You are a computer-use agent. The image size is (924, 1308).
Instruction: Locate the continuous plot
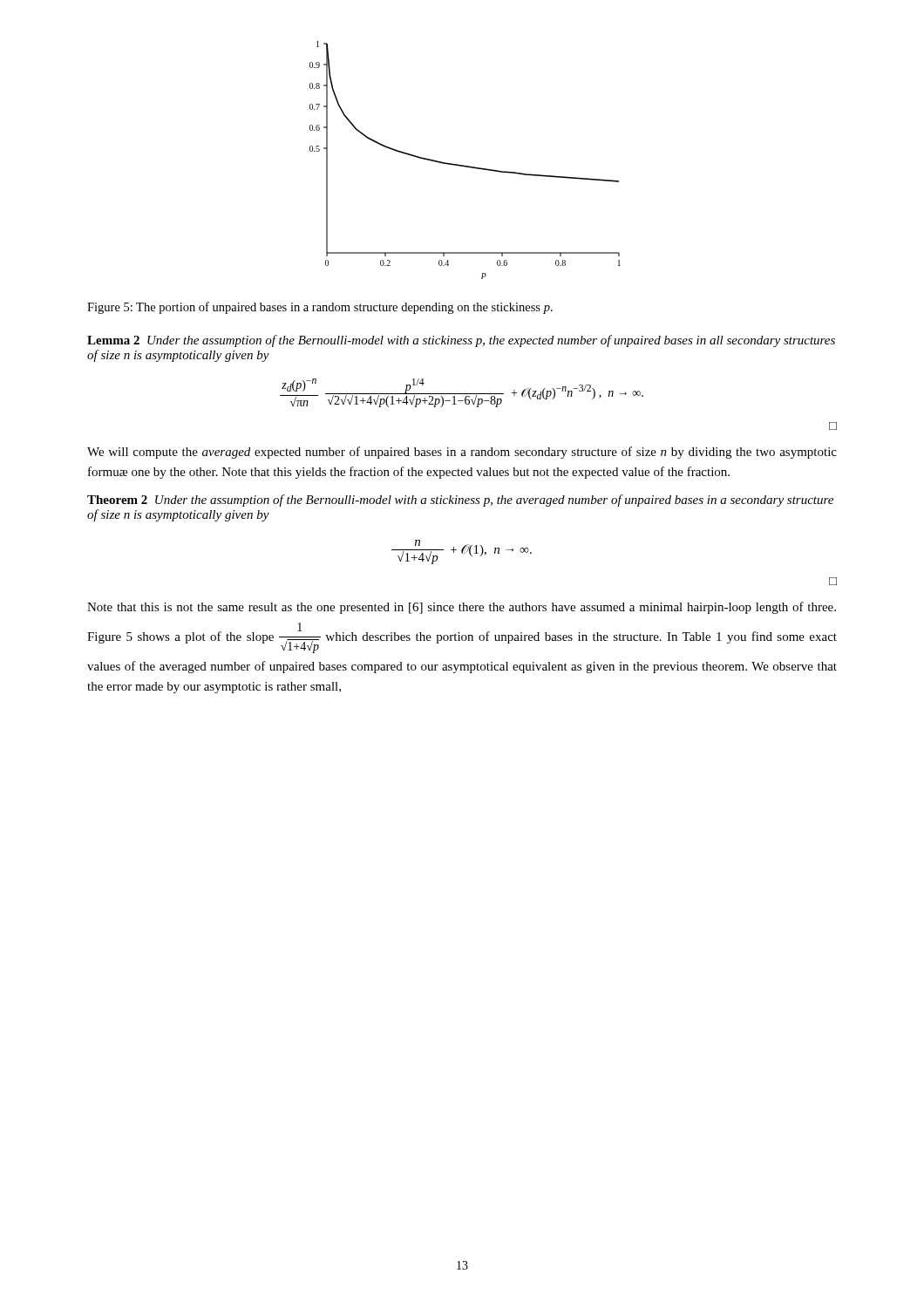click(x=462, y=163)
